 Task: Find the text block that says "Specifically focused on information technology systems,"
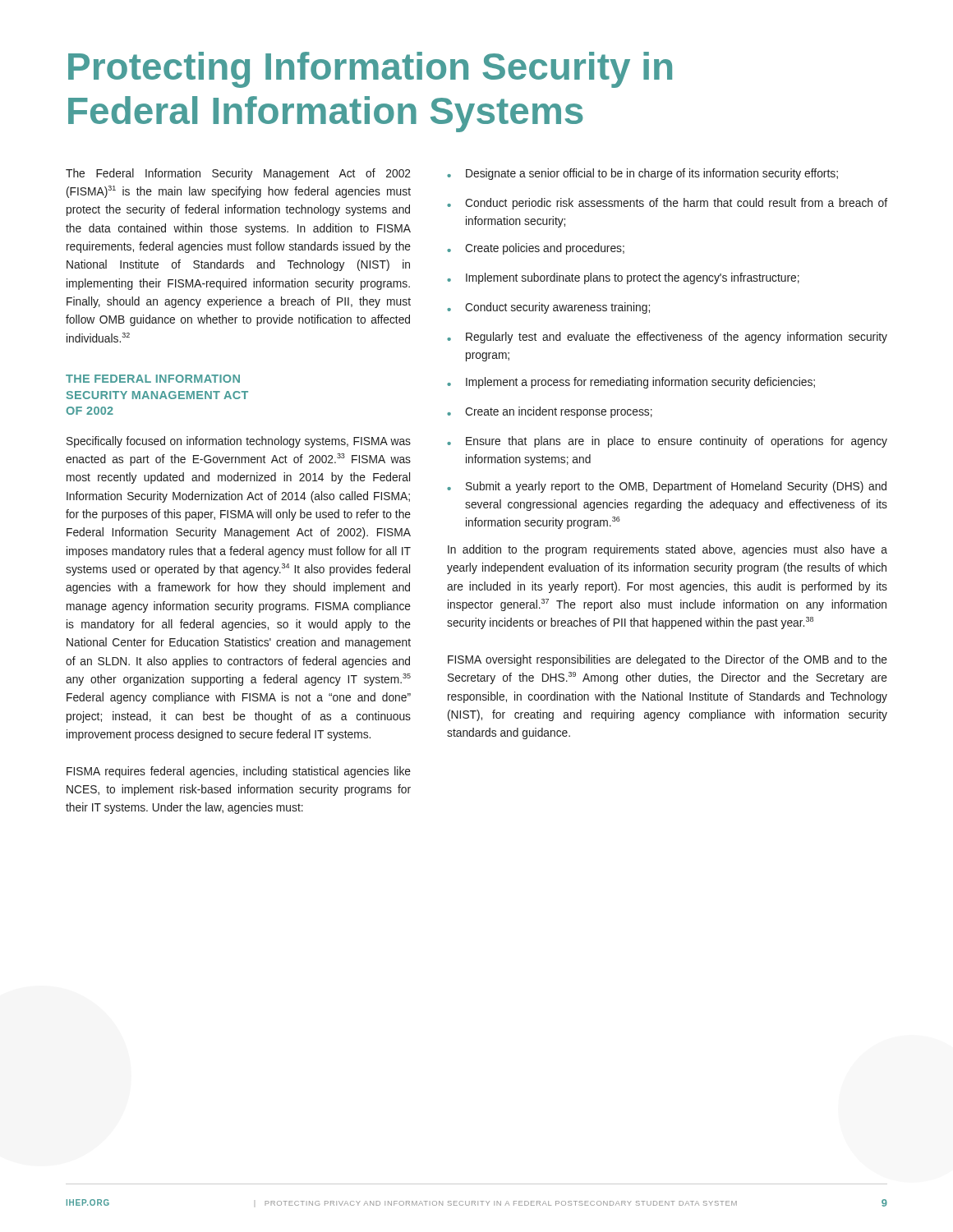pyautogui.click(x=238, y=588)
